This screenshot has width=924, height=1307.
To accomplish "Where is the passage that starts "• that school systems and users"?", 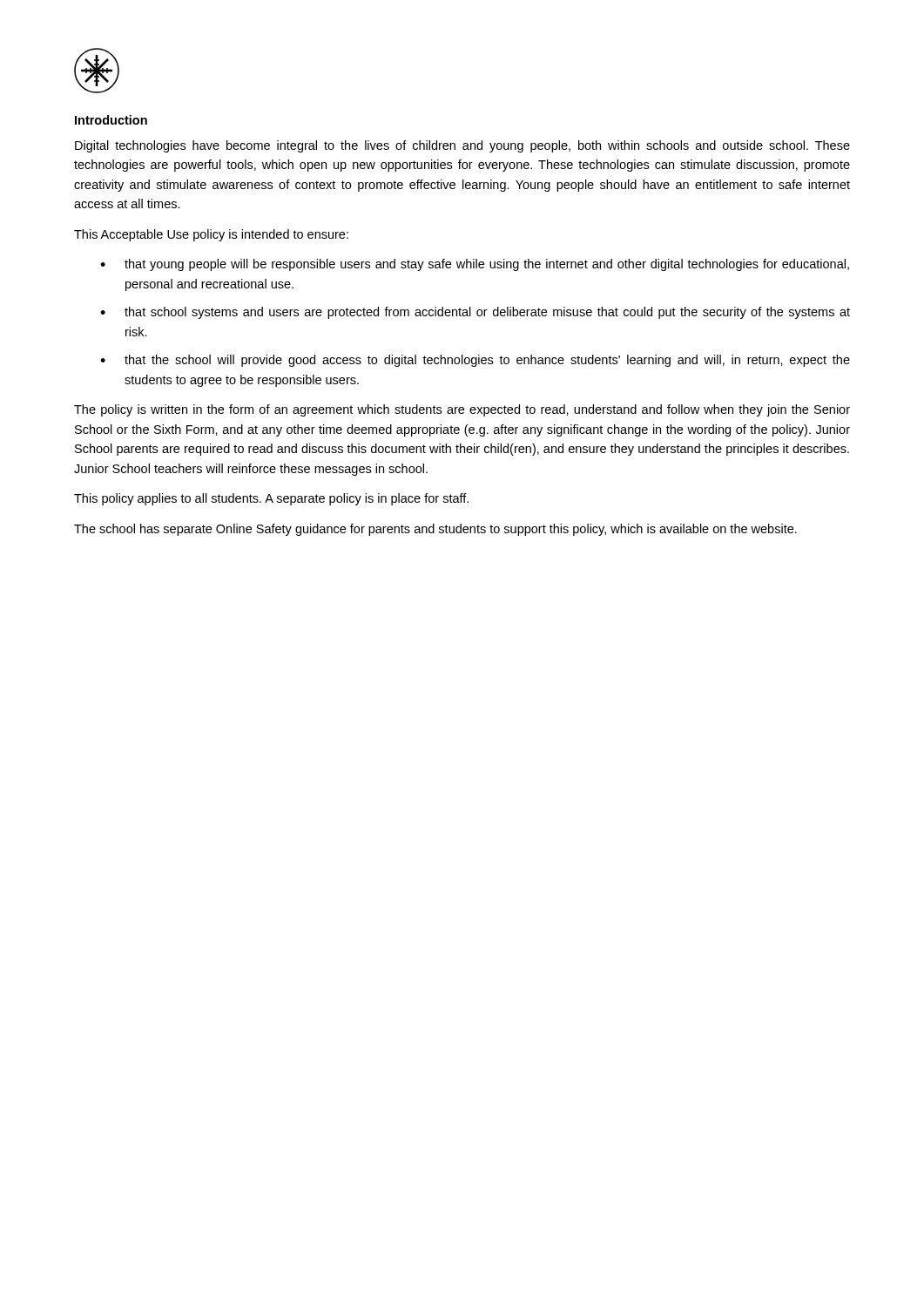I will click(x=475, y=322).
